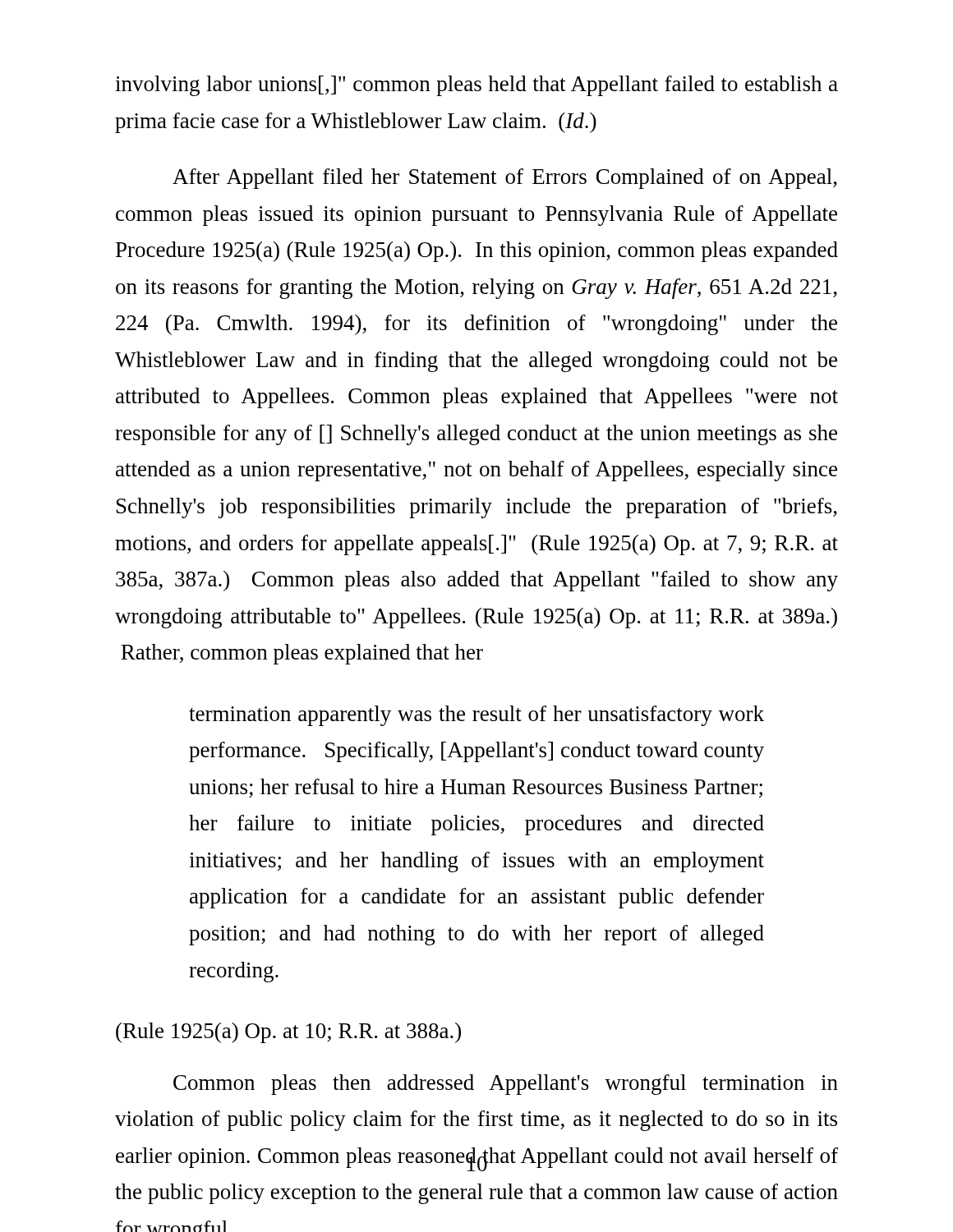Point to the block beginning "After Appellant filed her Statement of"
953x1232 pixels.
point(505,179)
